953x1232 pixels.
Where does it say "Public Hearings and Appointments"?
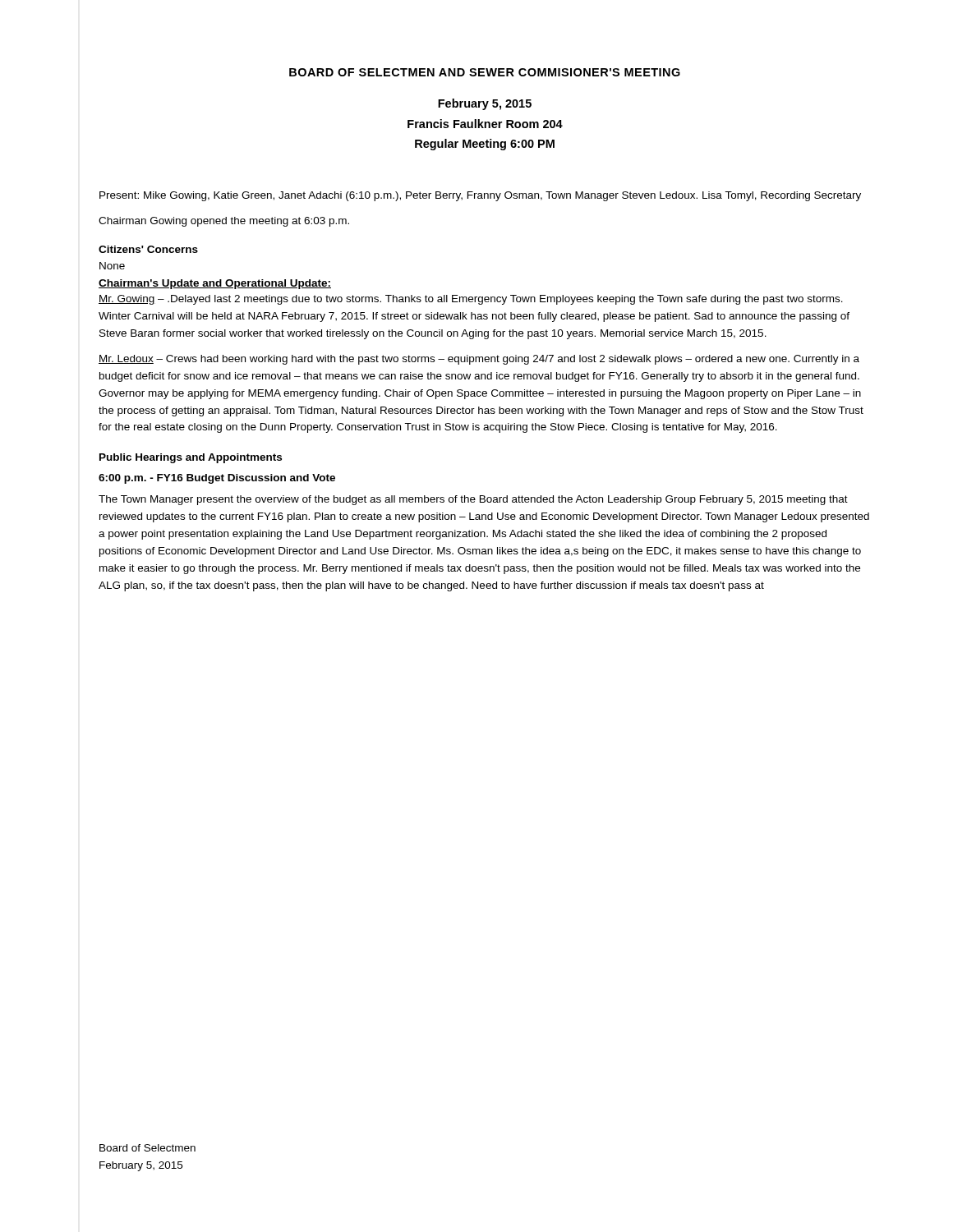pos(191,457)
